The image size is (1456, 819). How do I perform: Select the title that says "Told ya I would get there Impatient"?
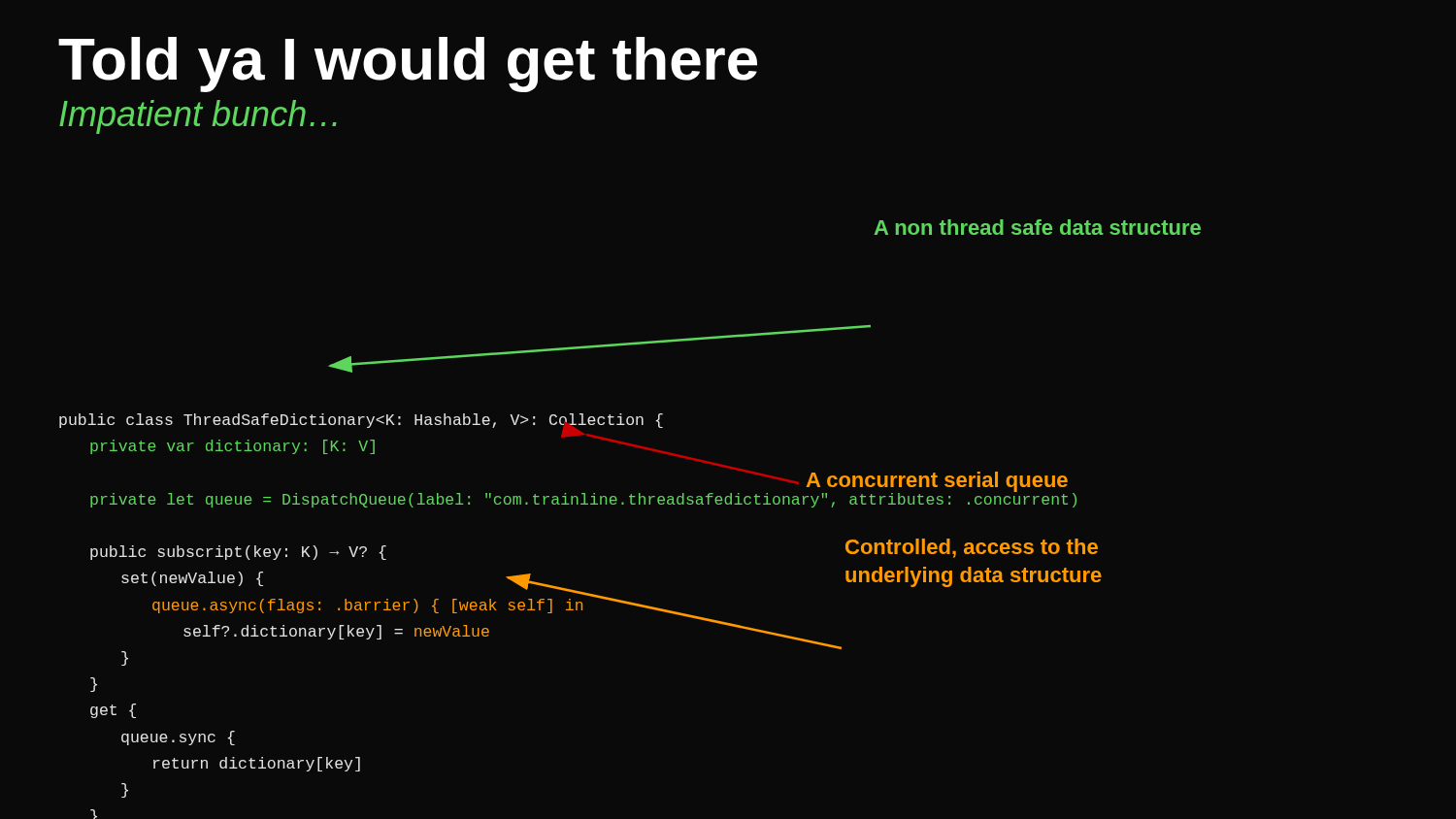tap(409, 81)
